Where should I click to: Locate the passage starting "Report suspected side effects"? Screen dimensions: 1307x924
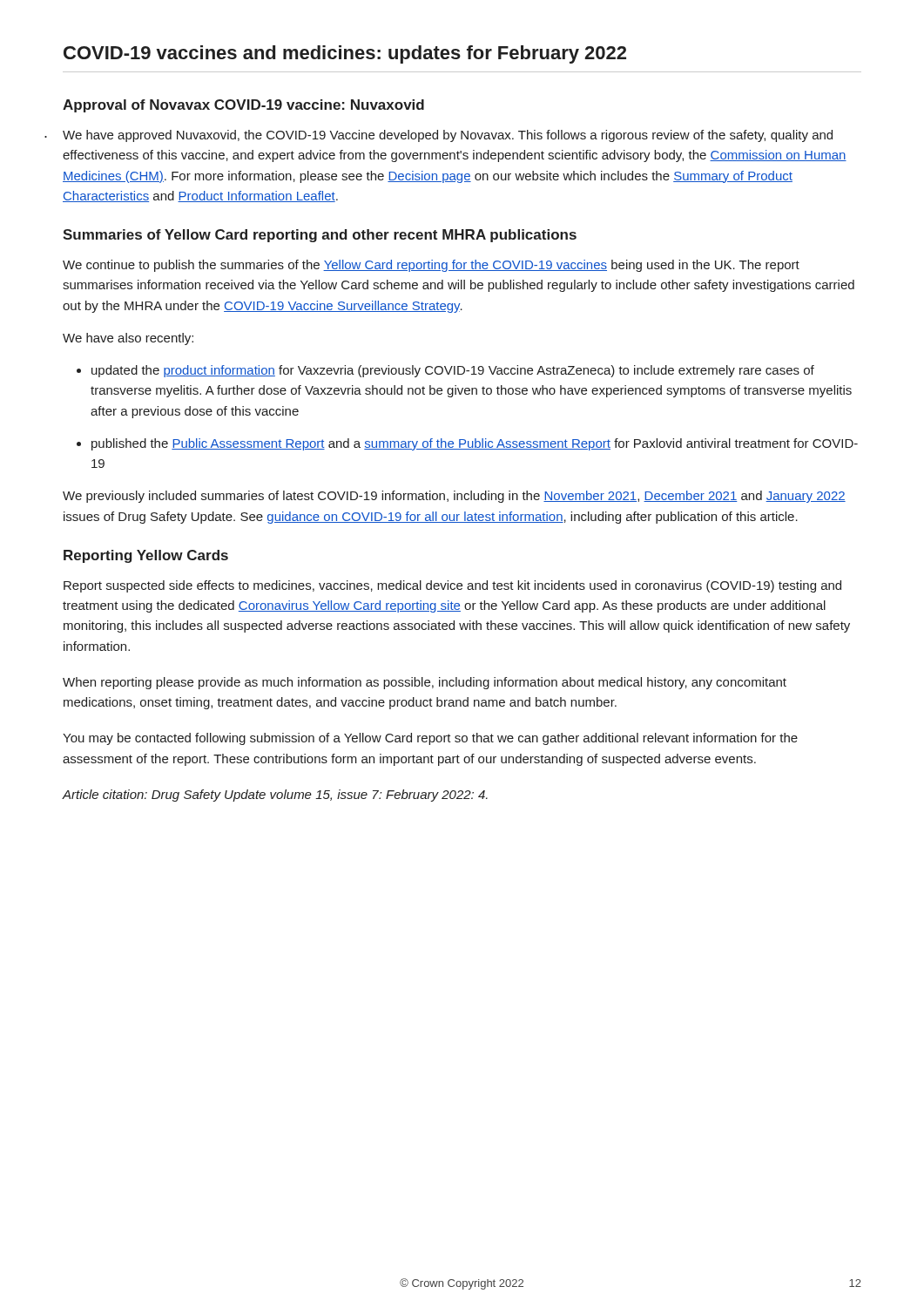pos(457,615)
